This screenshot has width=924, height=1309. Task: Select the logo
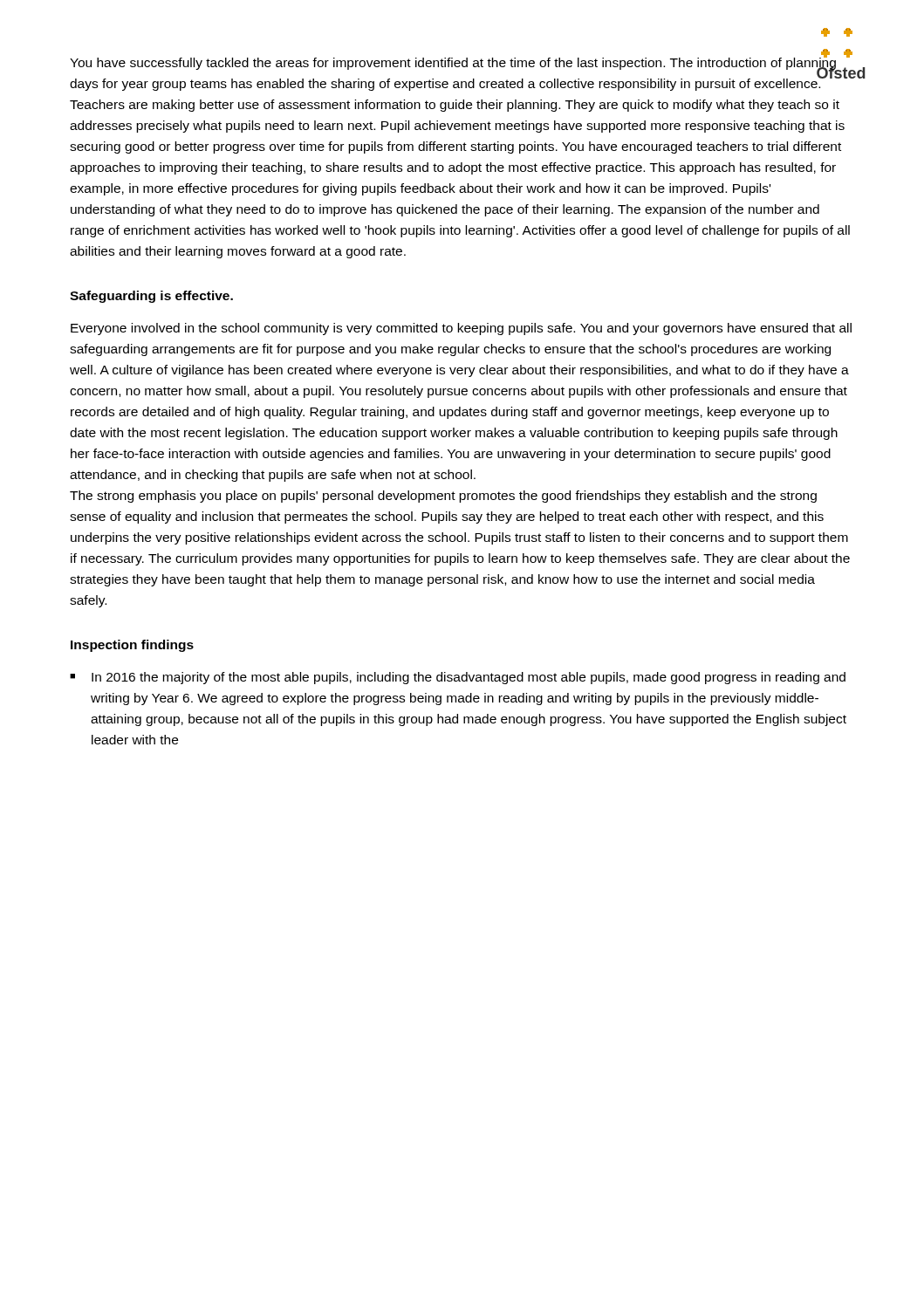point(841,55)
